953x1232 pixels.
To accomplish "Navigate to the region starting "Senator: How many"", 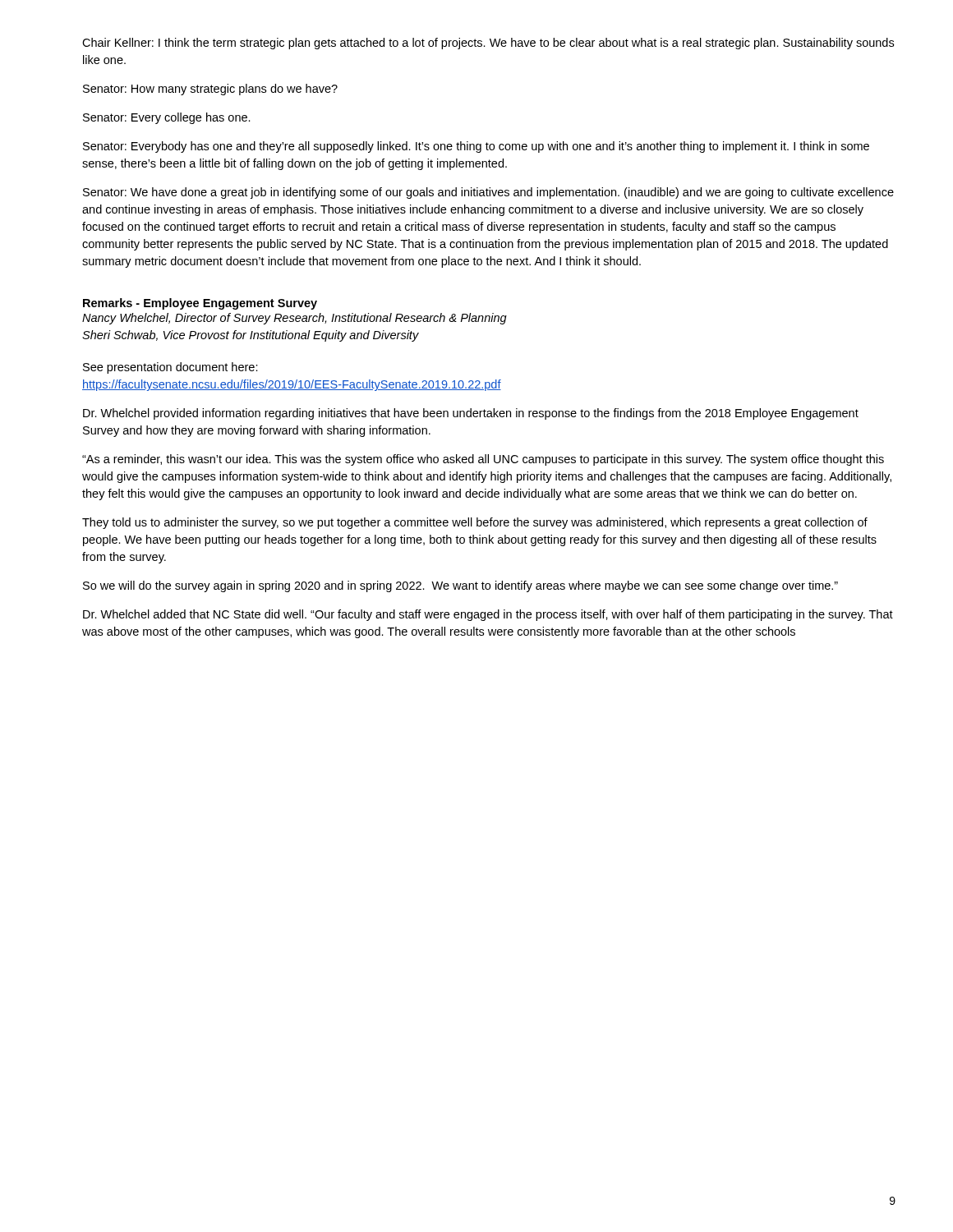I will 210,89.
